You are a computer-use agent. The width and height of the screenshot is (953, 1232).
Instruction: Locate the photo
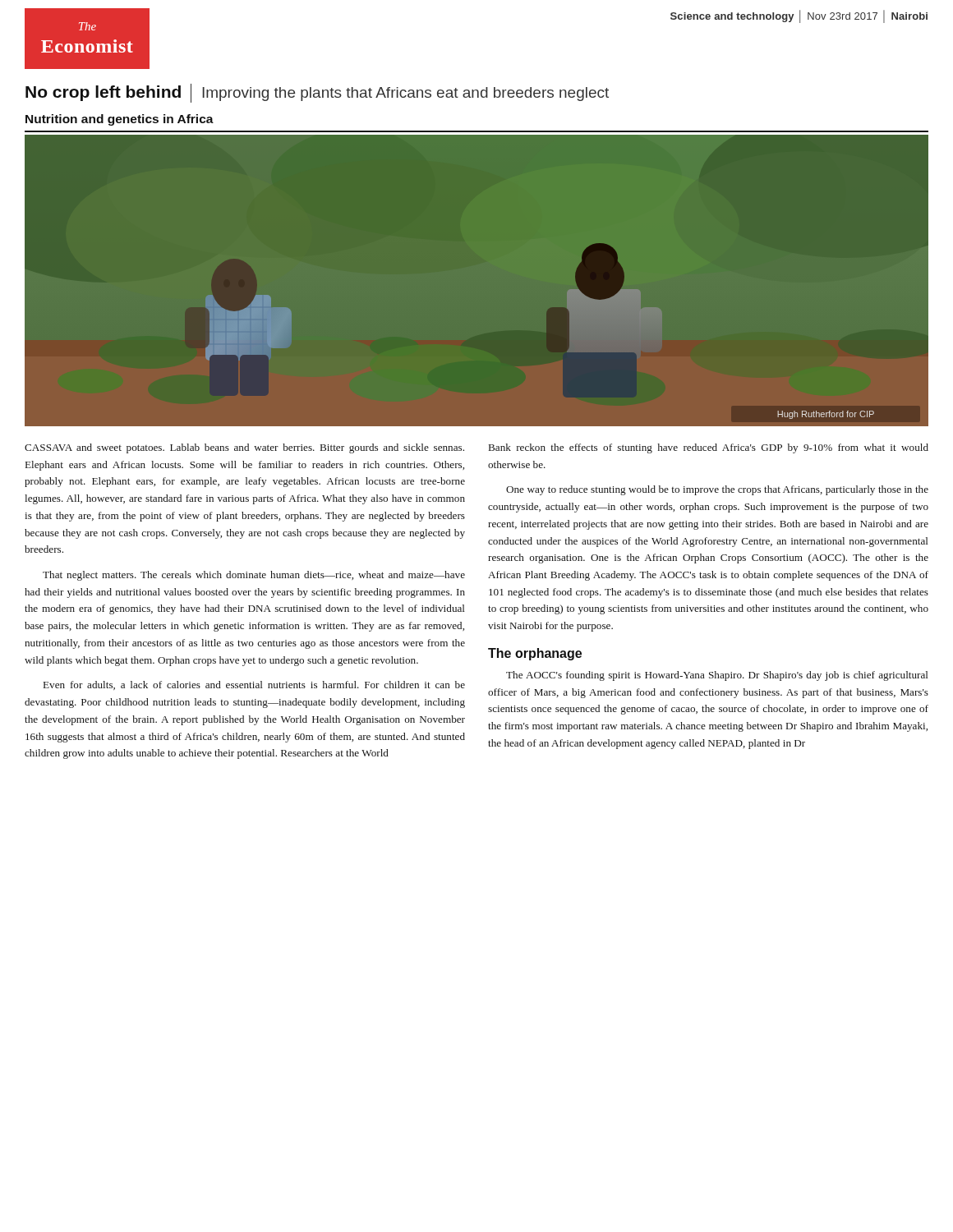click(476, 280)
